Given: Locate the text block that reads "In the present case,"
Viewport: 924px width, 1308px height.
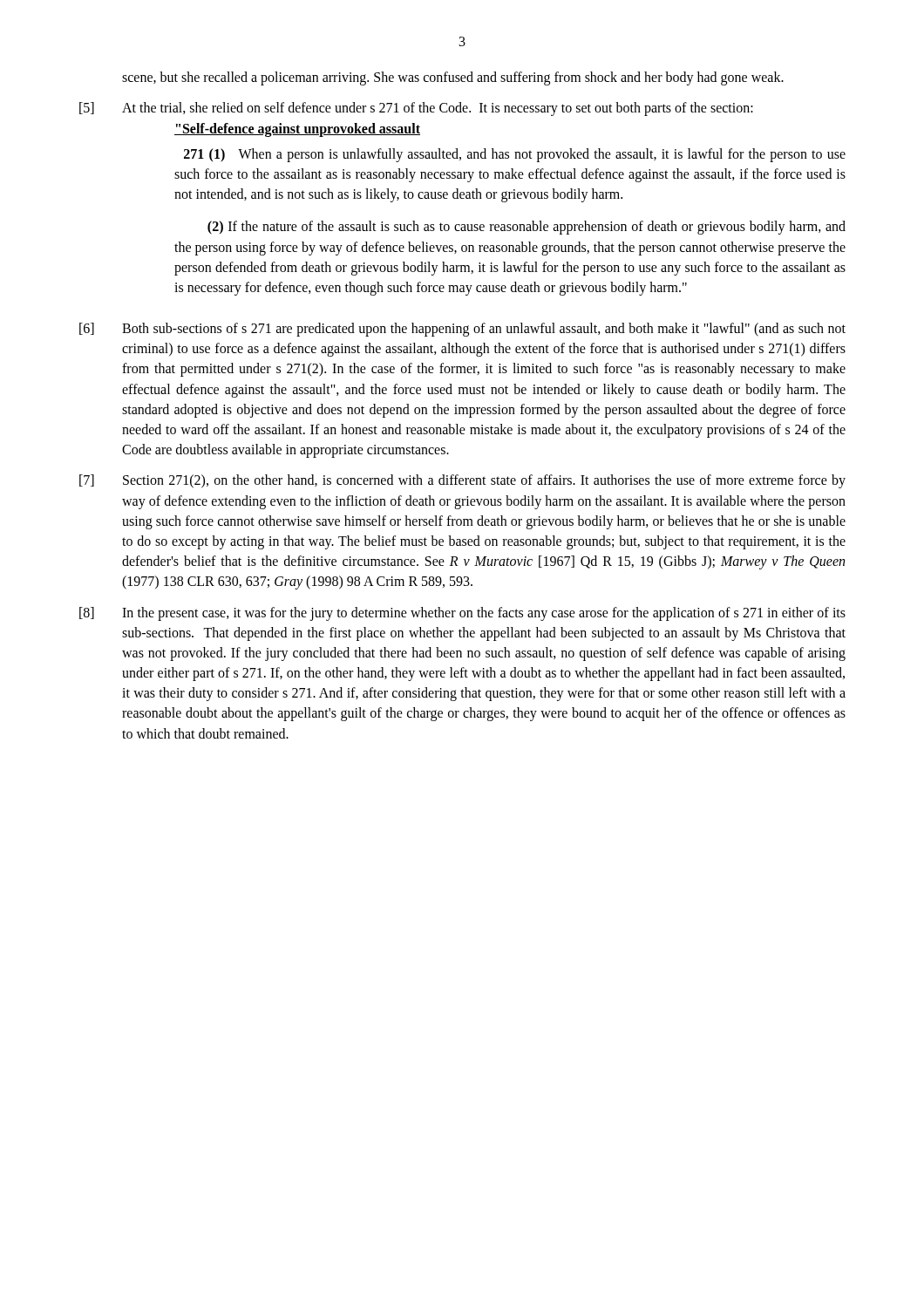Looking at the screenshot, I should coord(484,673).
